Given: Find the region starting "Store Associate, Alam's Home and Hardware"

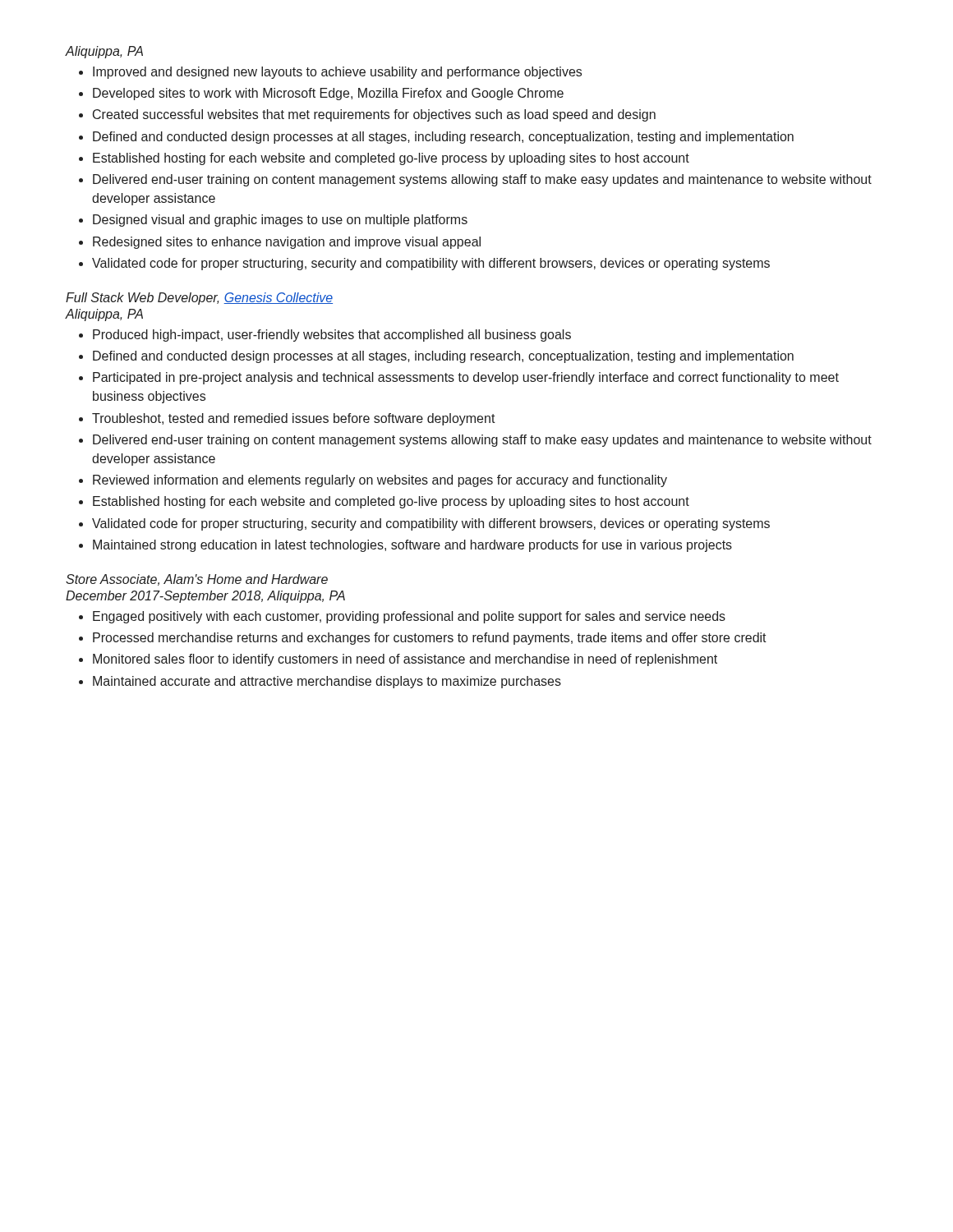Looking at the screenshot, I should tap(197, 579).
